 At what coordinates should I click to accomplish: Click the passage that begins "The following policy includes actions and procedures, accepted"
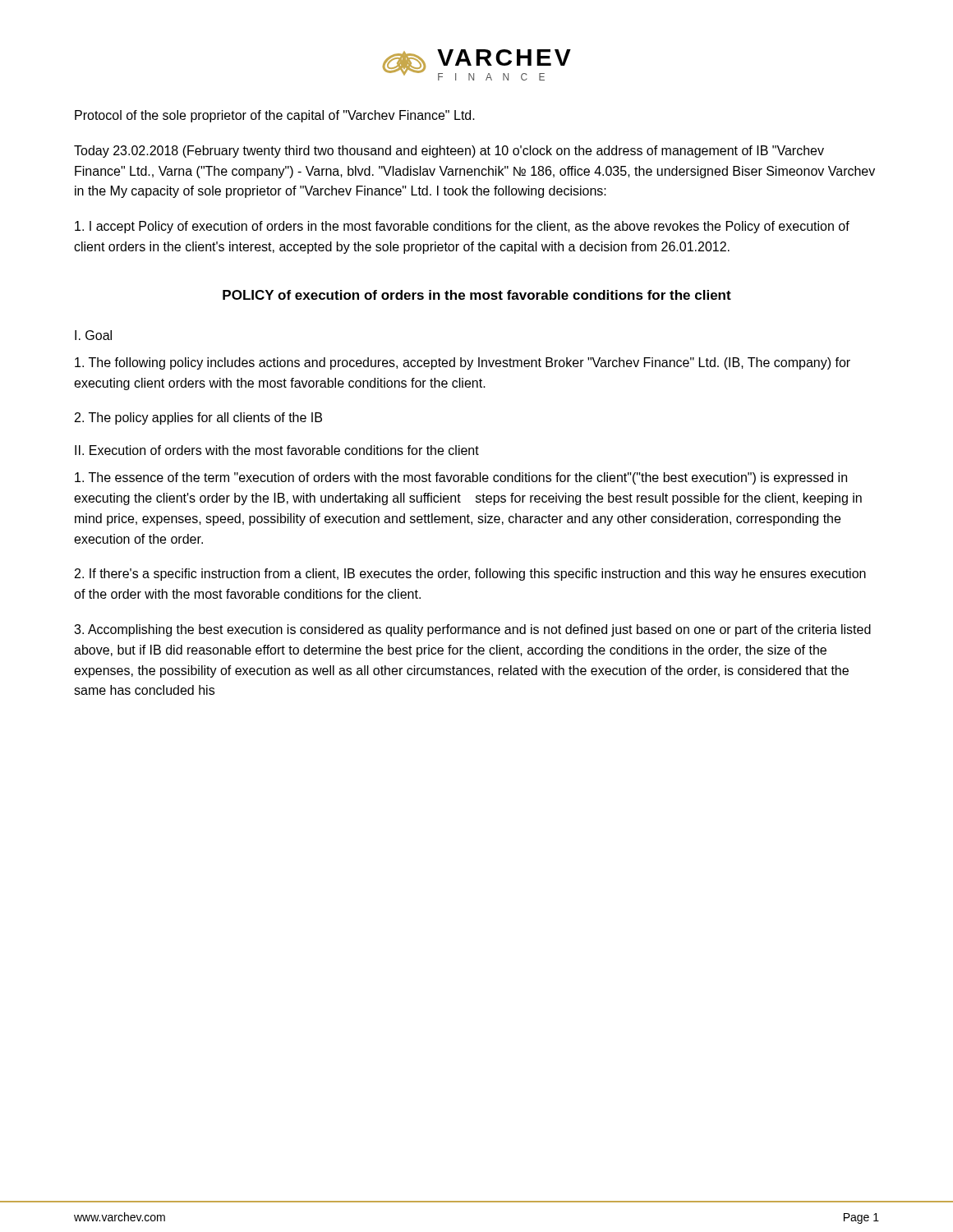click(x=462, y=373)
